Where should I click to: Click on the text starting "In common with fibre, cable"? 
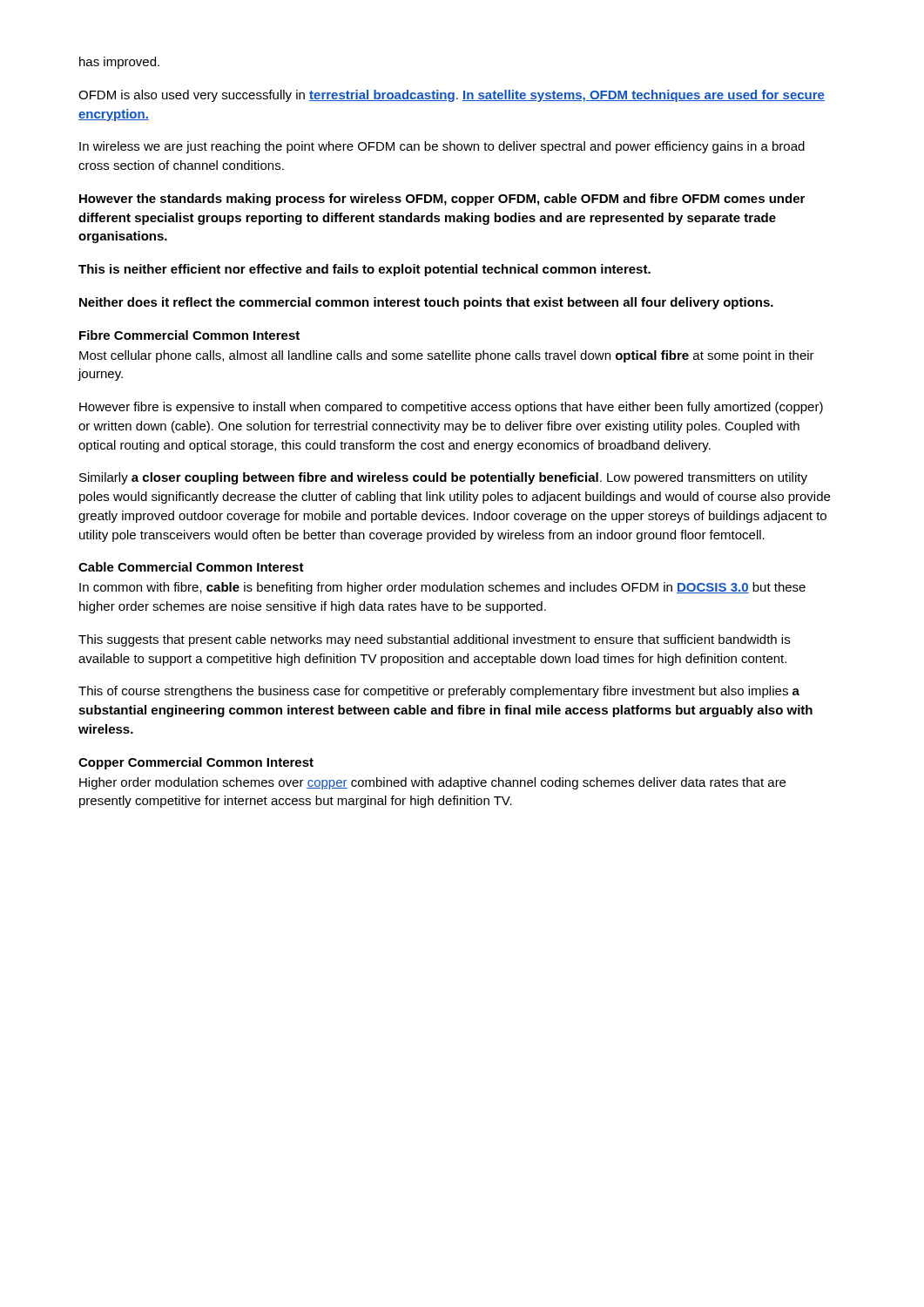[x=442, y=597]
